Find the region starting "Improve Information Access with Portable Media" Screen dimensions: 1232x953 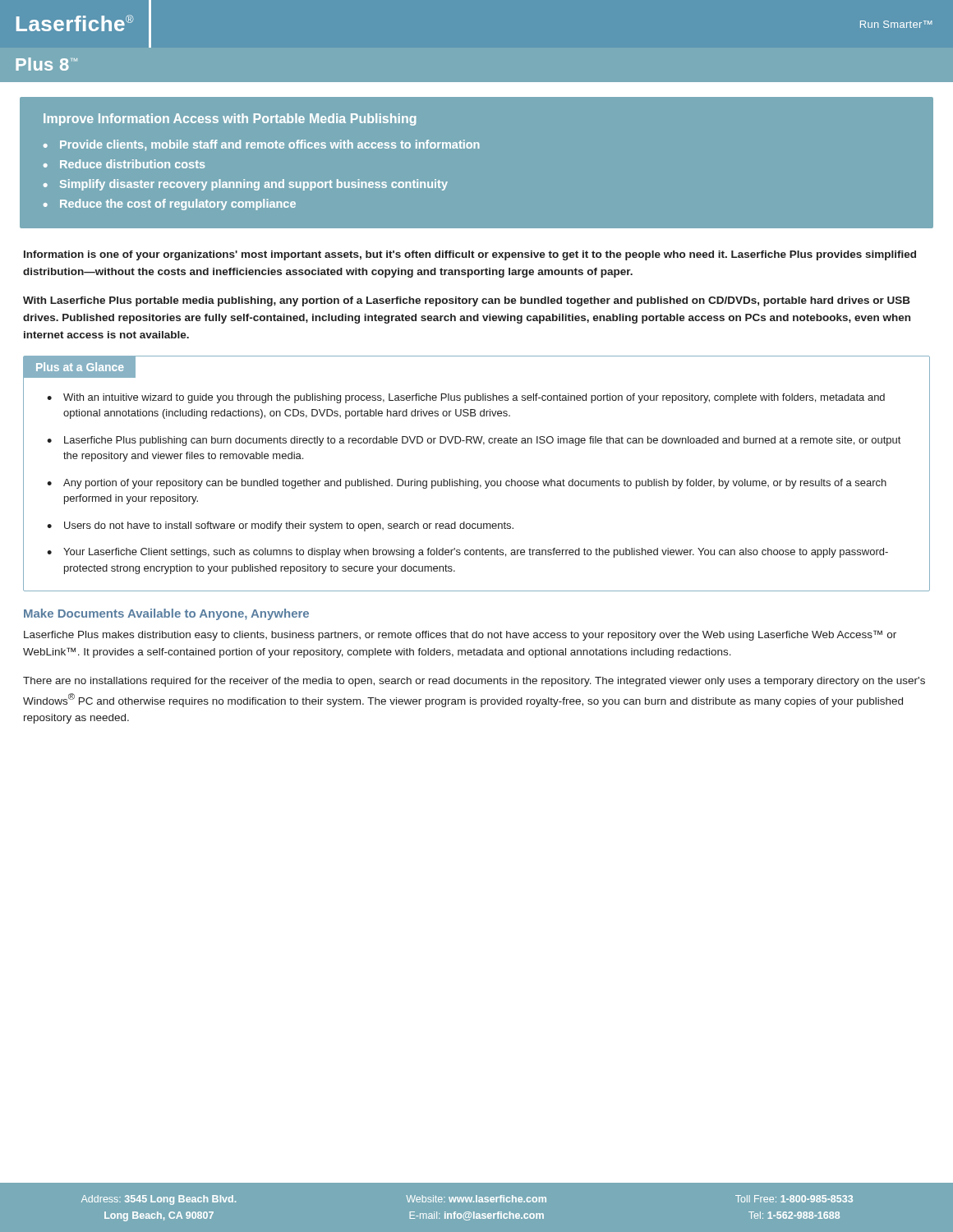(x=230, y=120)
